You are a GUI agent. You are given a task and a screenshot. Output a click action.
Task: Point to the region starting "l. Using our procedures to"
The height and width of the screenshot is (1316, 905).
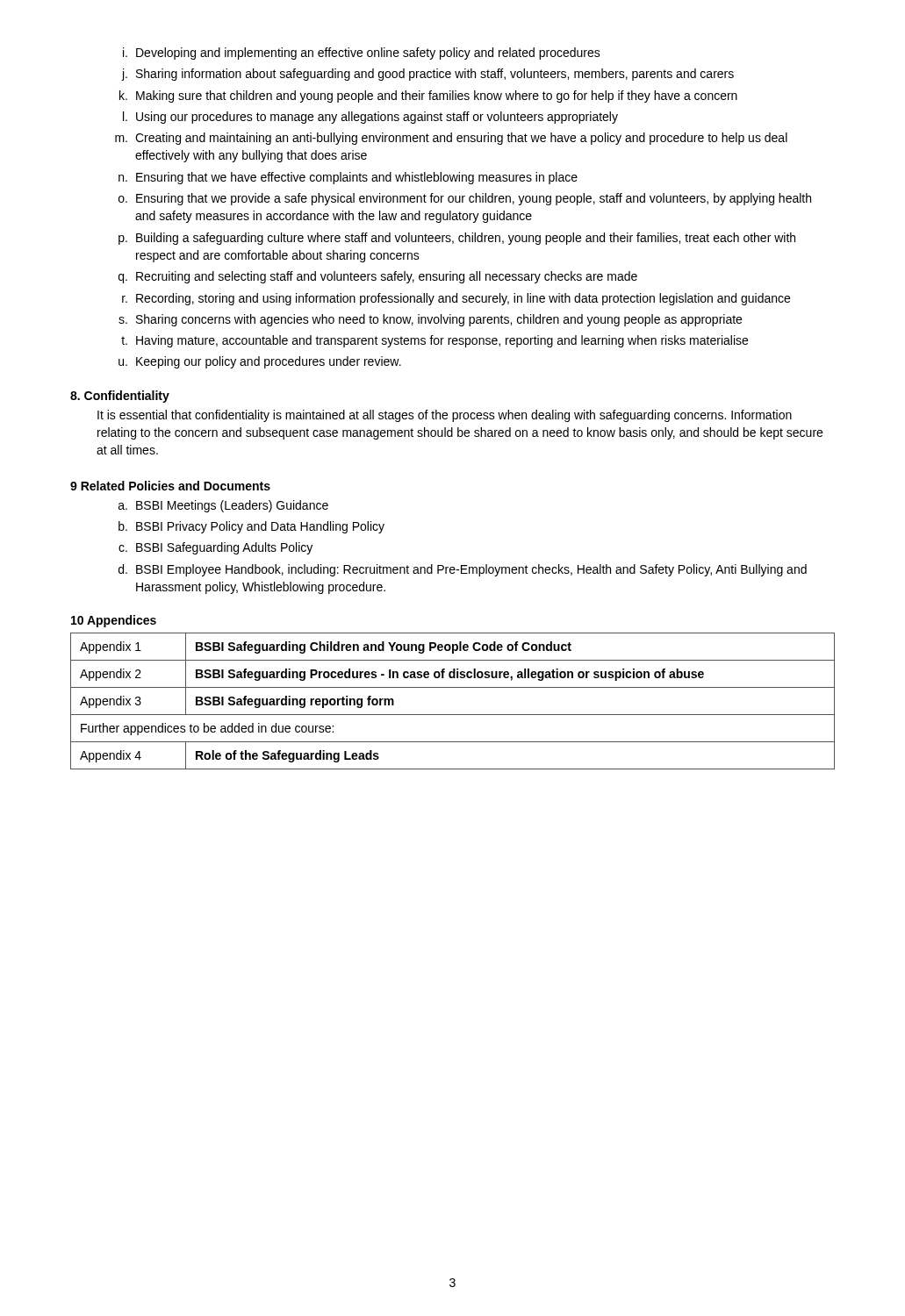coord(466,117)
